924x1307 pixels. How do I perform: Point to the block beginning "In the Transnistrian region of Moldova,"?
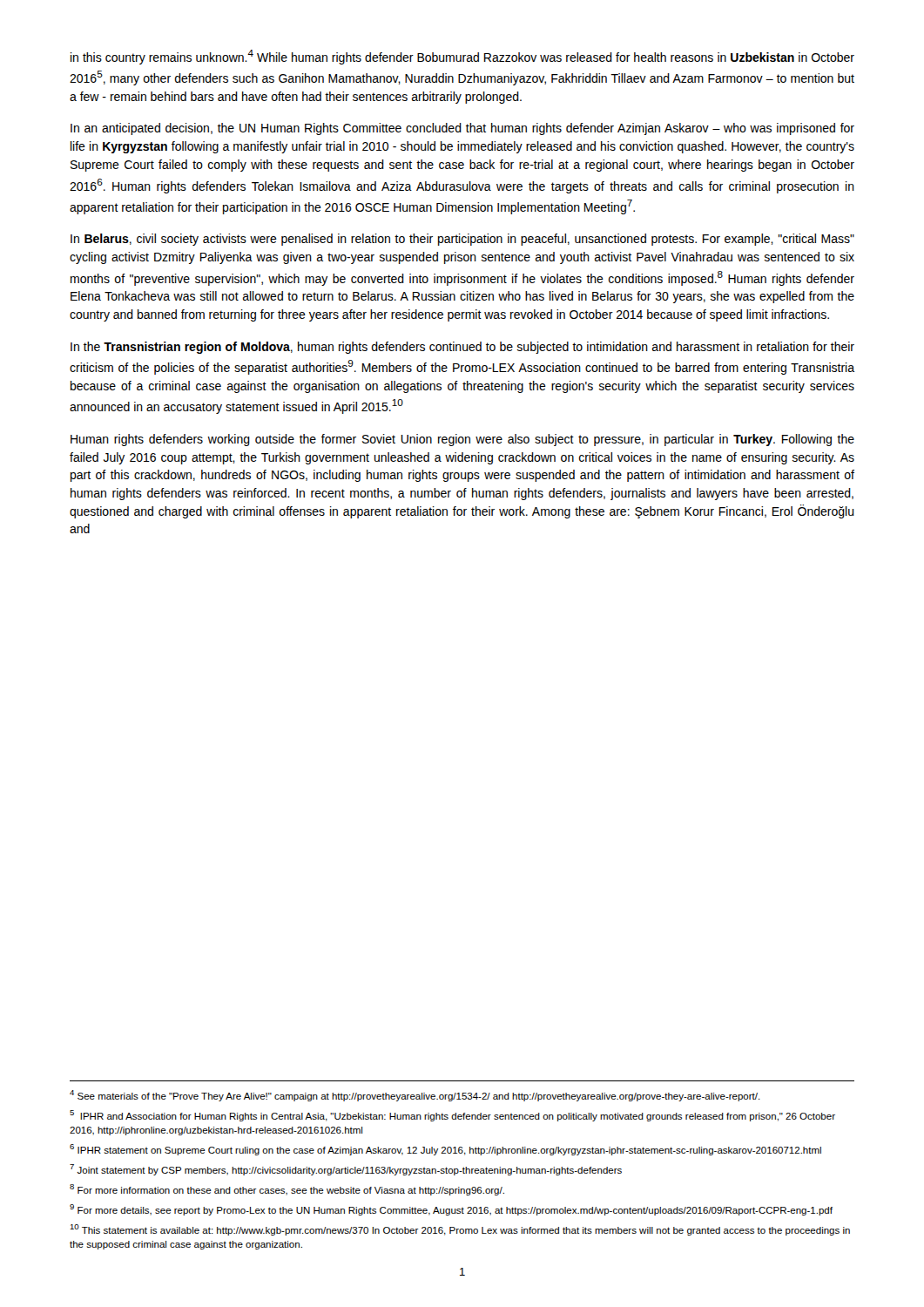[x=462, y=377]
